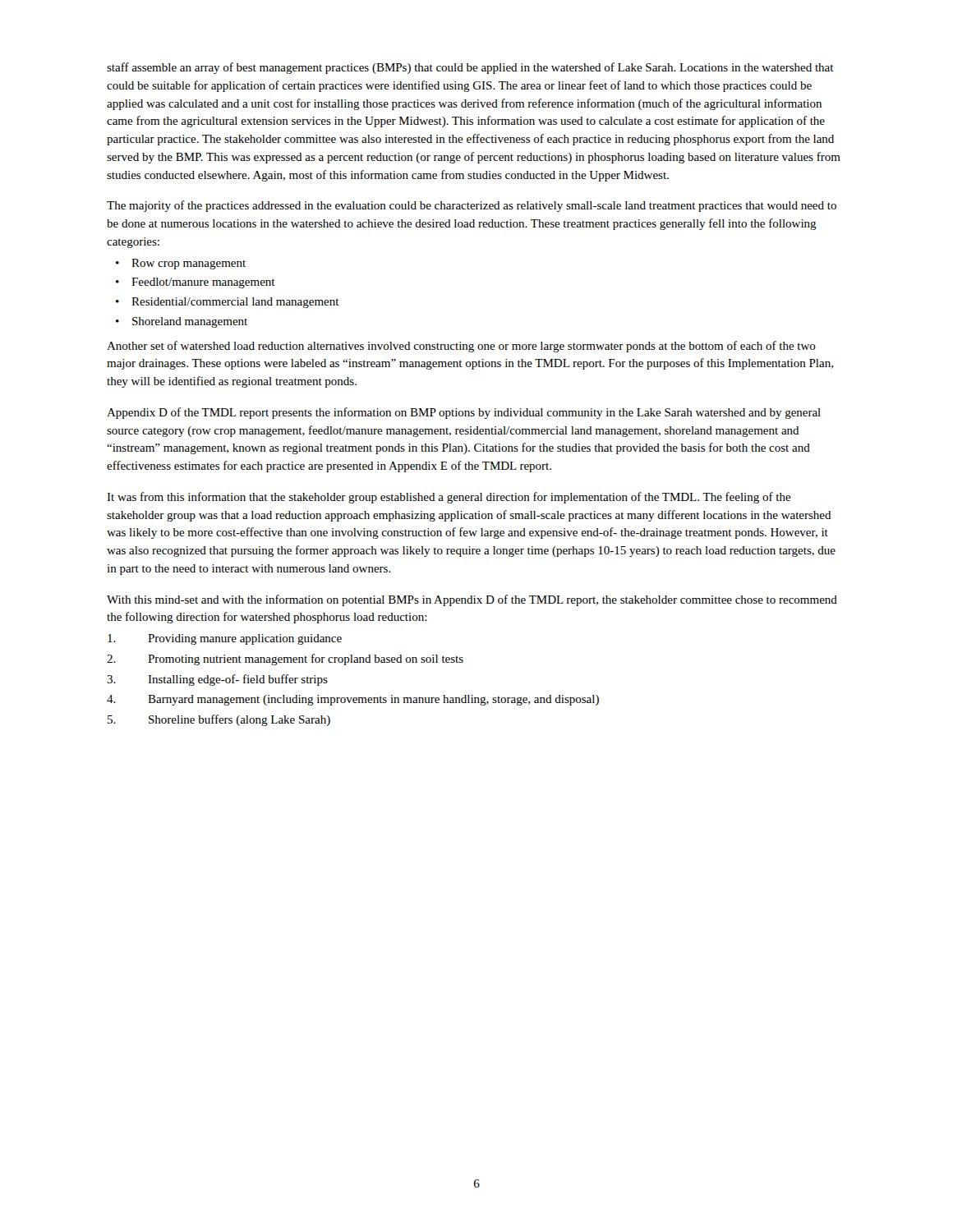Image resolution: width=953 pixels, height=1232 pixels.
Task: Find the block on this page that starts "3.Installing edge-of- field buffer"
Action: click(217, 680)
